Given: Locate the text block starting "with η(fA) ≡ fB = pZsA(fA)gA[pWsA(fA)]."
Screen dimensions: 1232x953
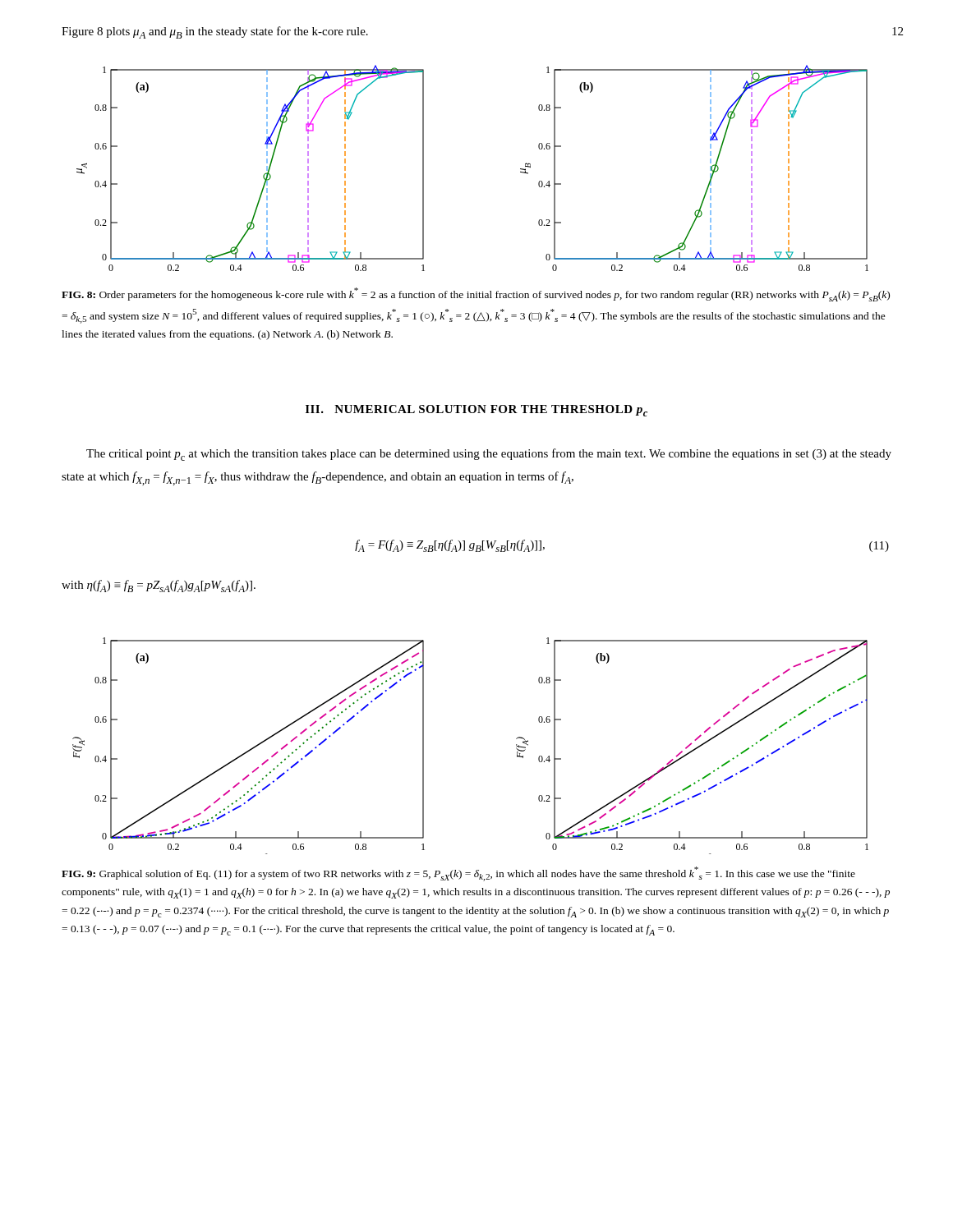Looking at the screenshot, I should [x=159, y=586].
